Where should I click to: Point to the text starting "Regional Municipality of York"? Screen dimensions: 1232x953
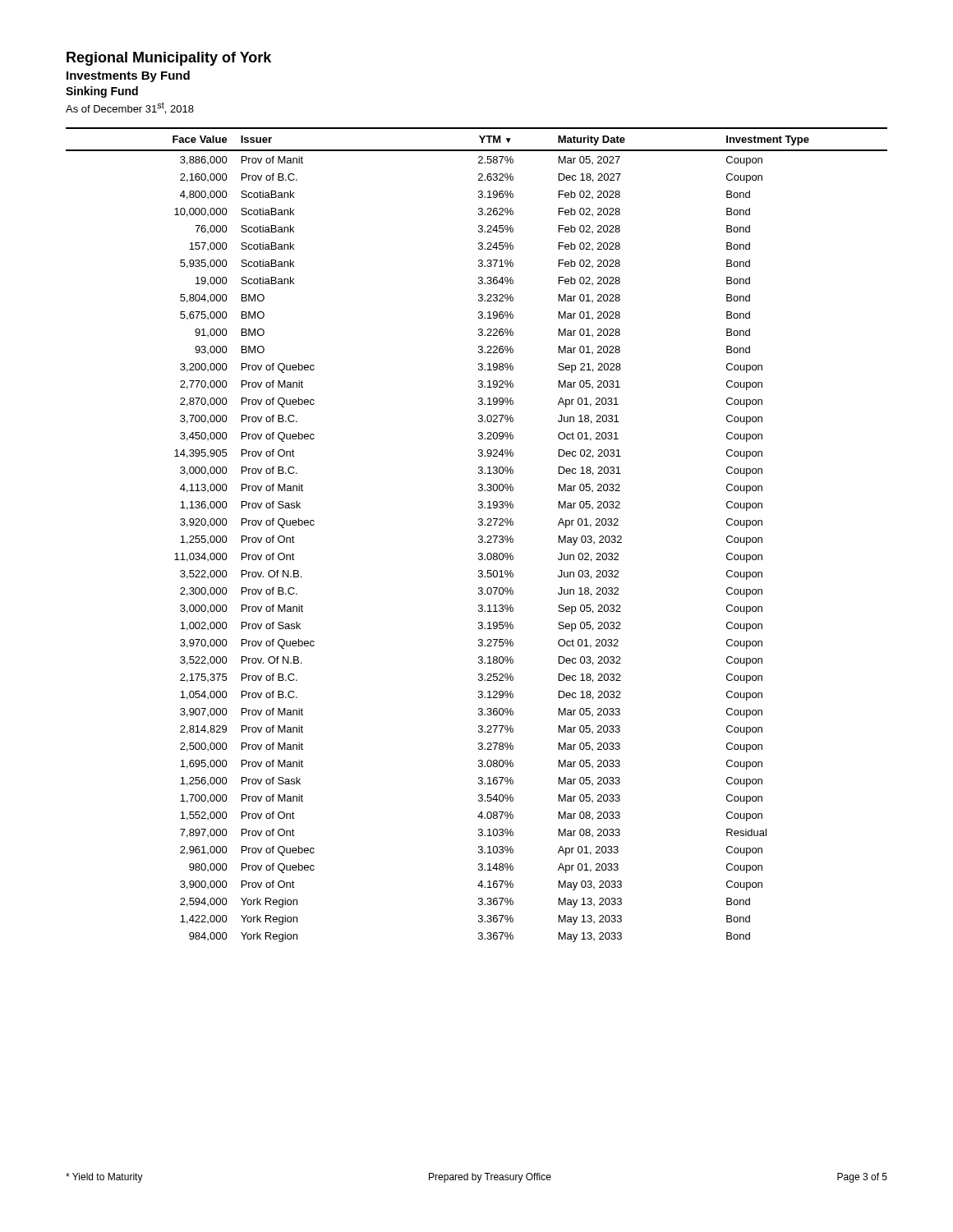coord(169,57)
